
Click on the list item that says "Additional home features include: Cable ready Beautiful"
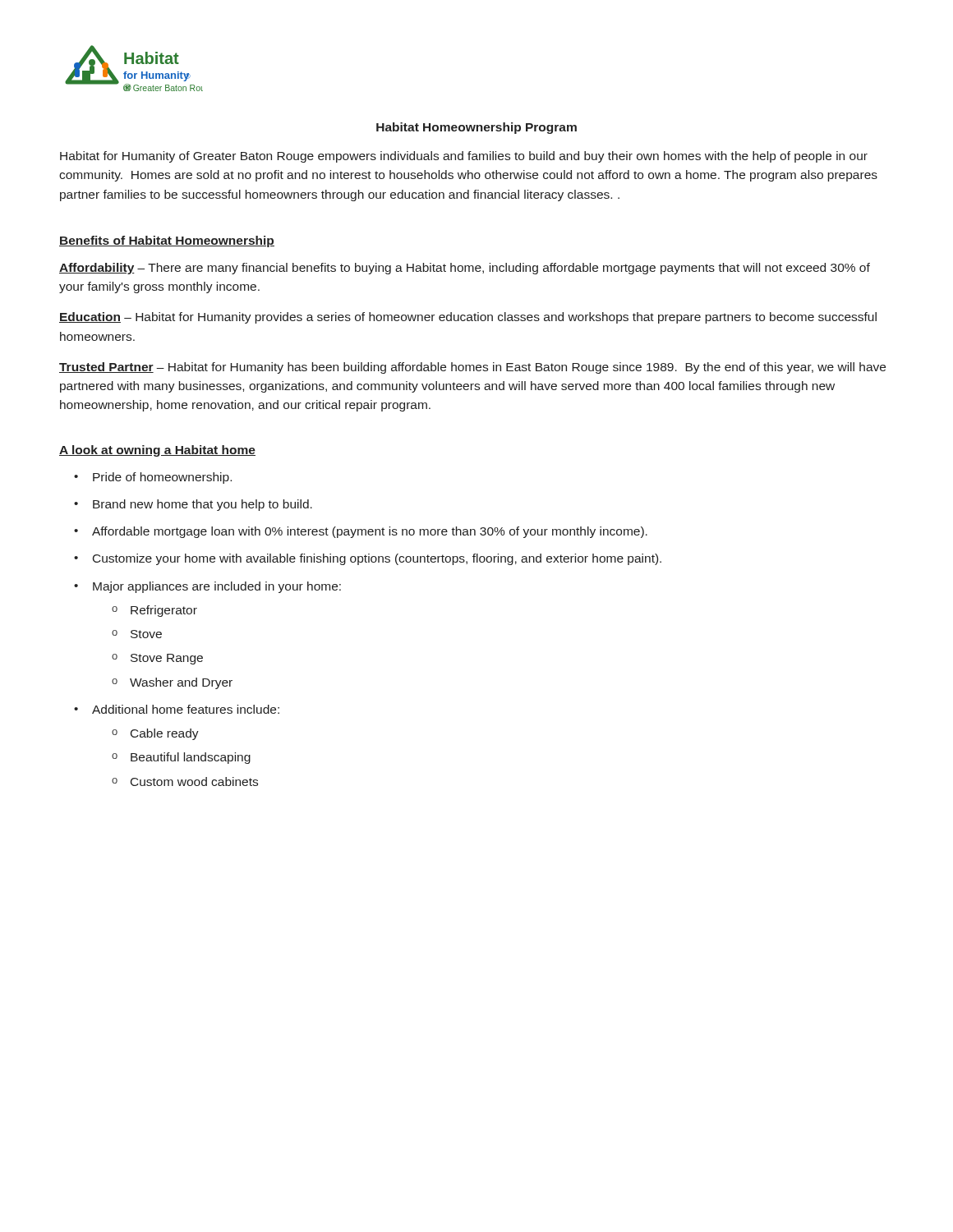pyautogui.click(x=186, y=709)
